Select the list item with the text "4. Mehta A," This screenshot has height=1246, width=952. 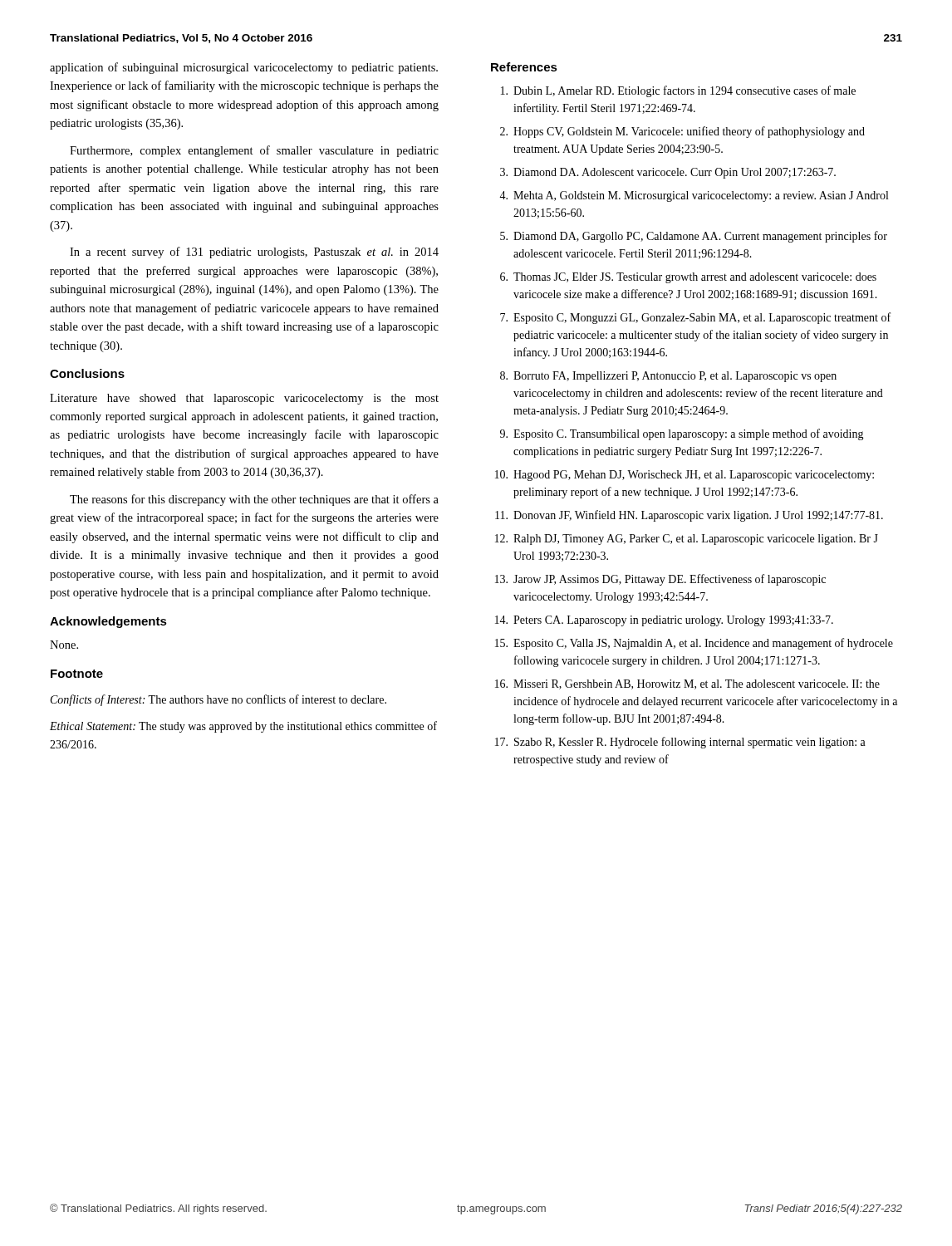point(696,204)
